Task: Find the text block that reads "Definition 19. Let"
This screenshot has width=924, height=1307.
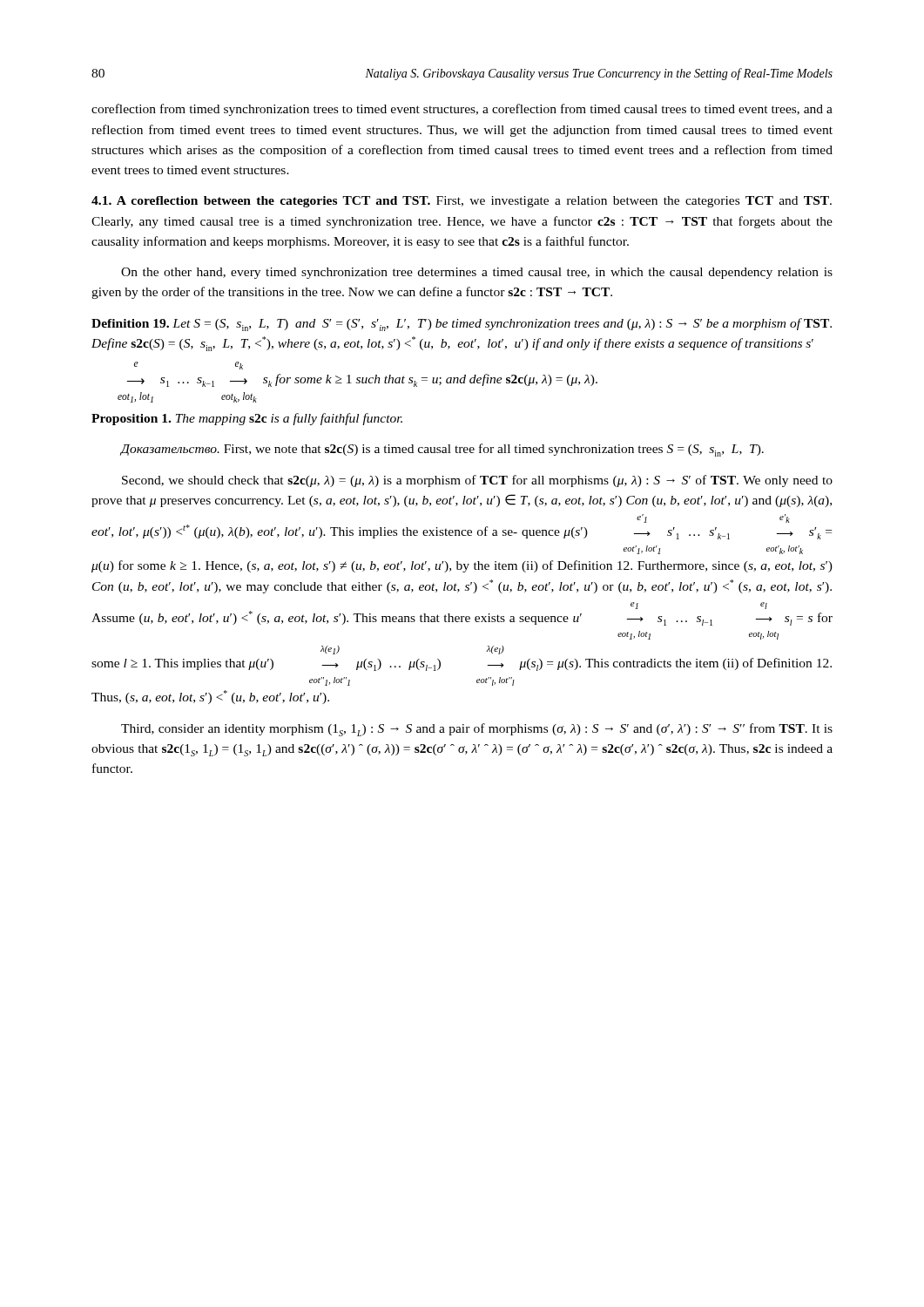Action: coord(462,358)
